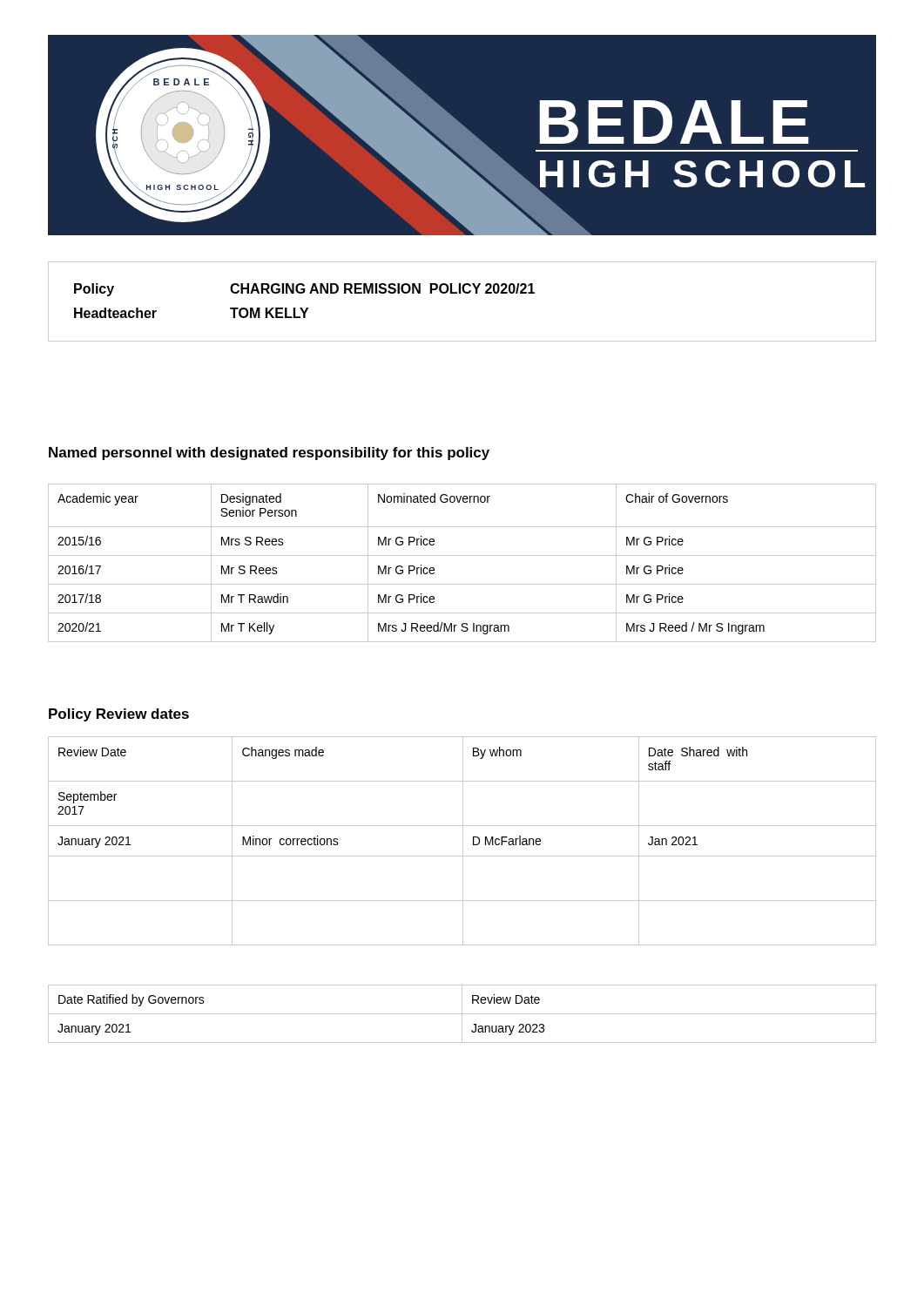
Task: Find the section header on this page that starts "Named personnel with designated"
Action: pos(269,453)
